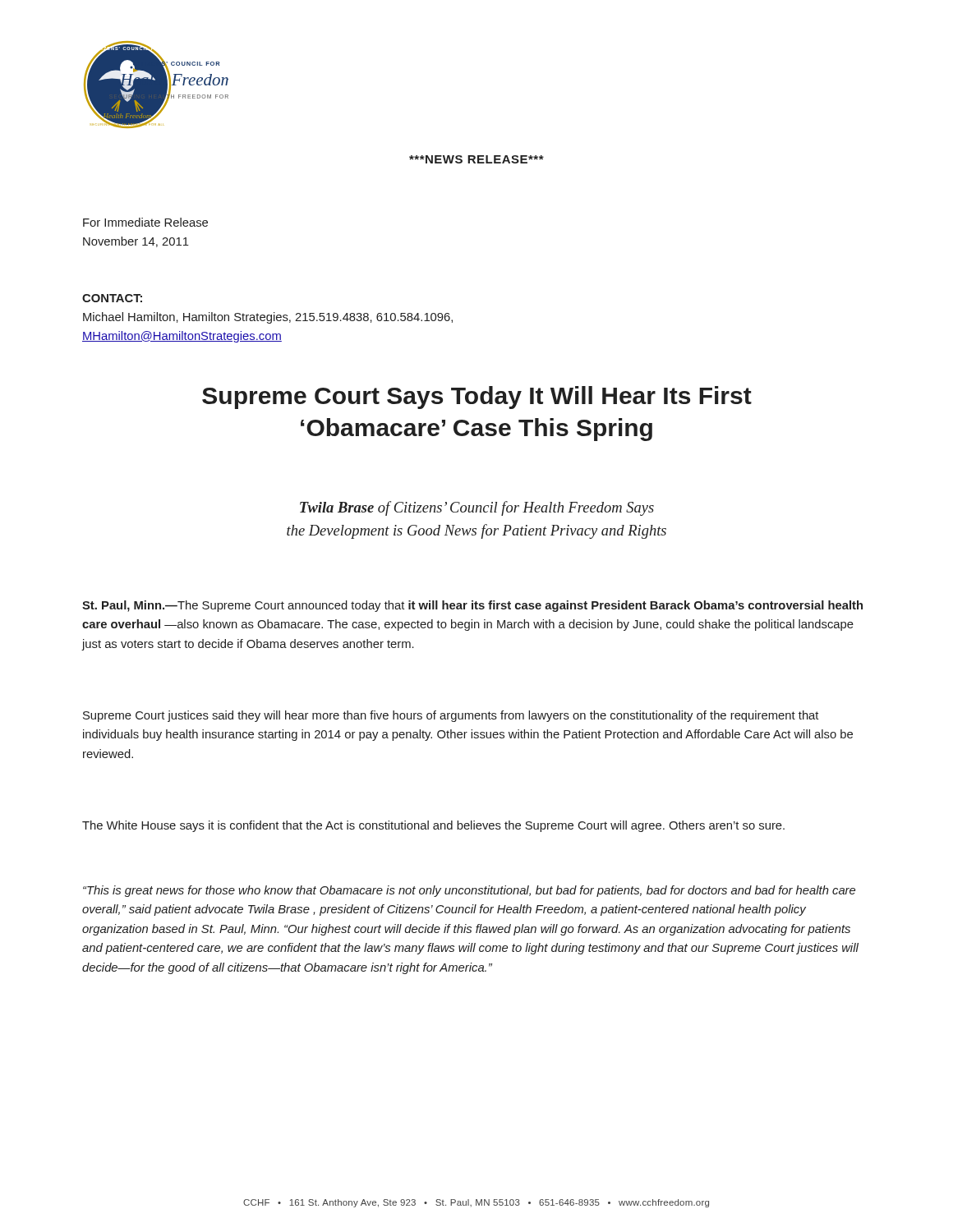Locate the text block that says "Supreme Court justices"
This screenshot has width=953, height=1232.
(x=468, y=735)
